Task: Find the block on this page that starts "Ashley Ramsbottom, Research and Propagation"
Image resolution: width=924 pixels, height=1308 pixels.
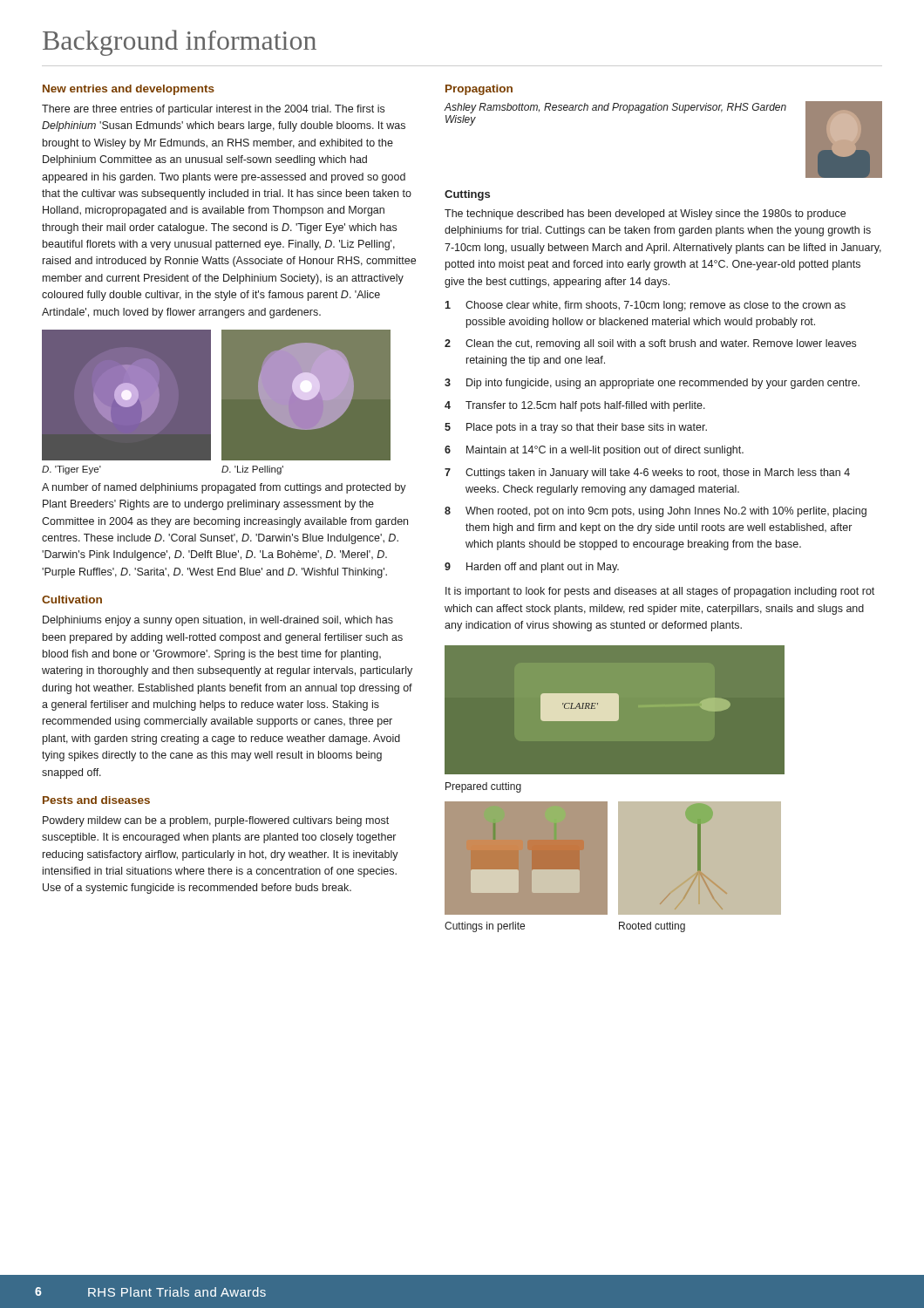Action: click(x=615, y=113)
